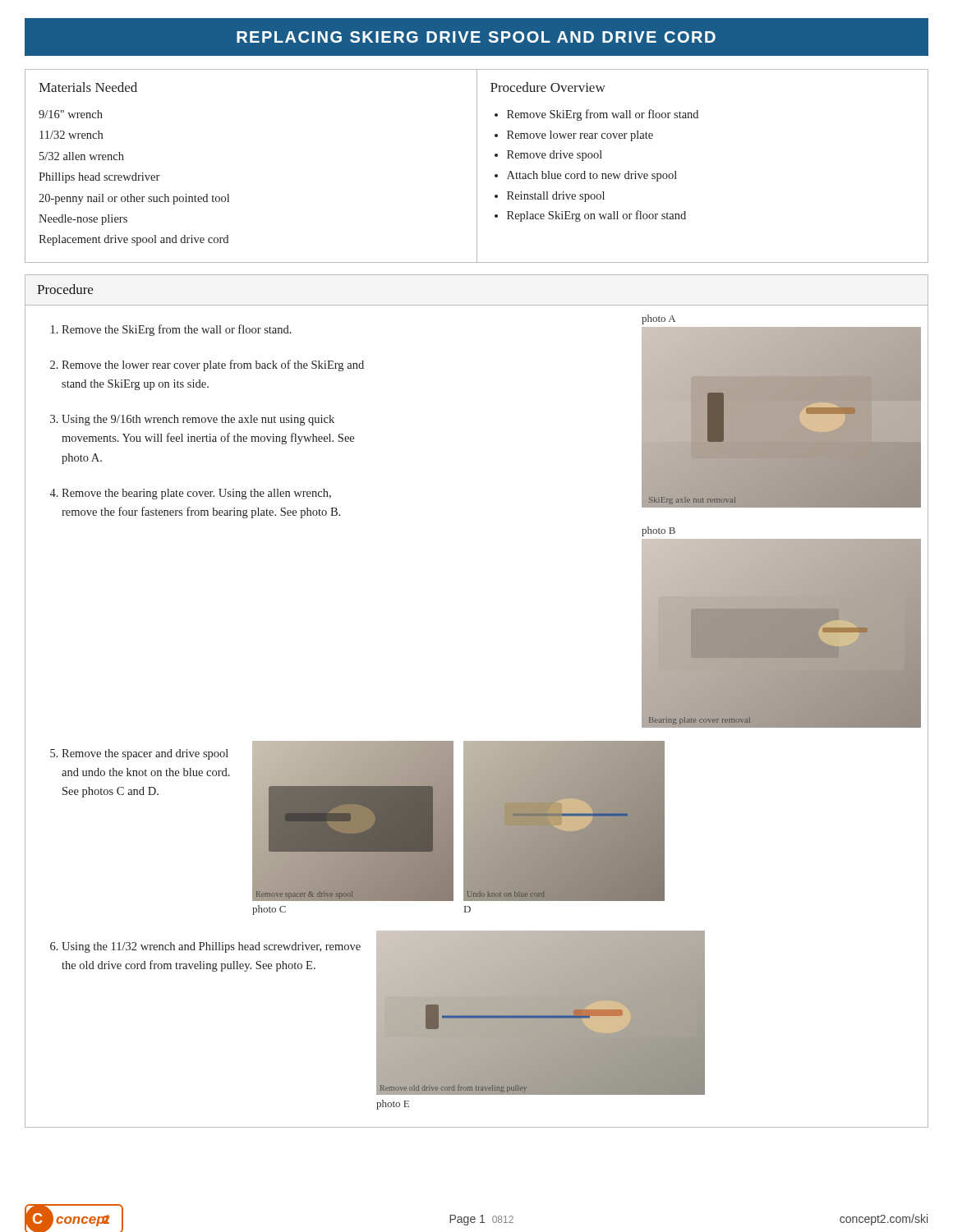Point to the region starting "photo C"
The width and height of the screenshot is (953, 1232).
269,908
